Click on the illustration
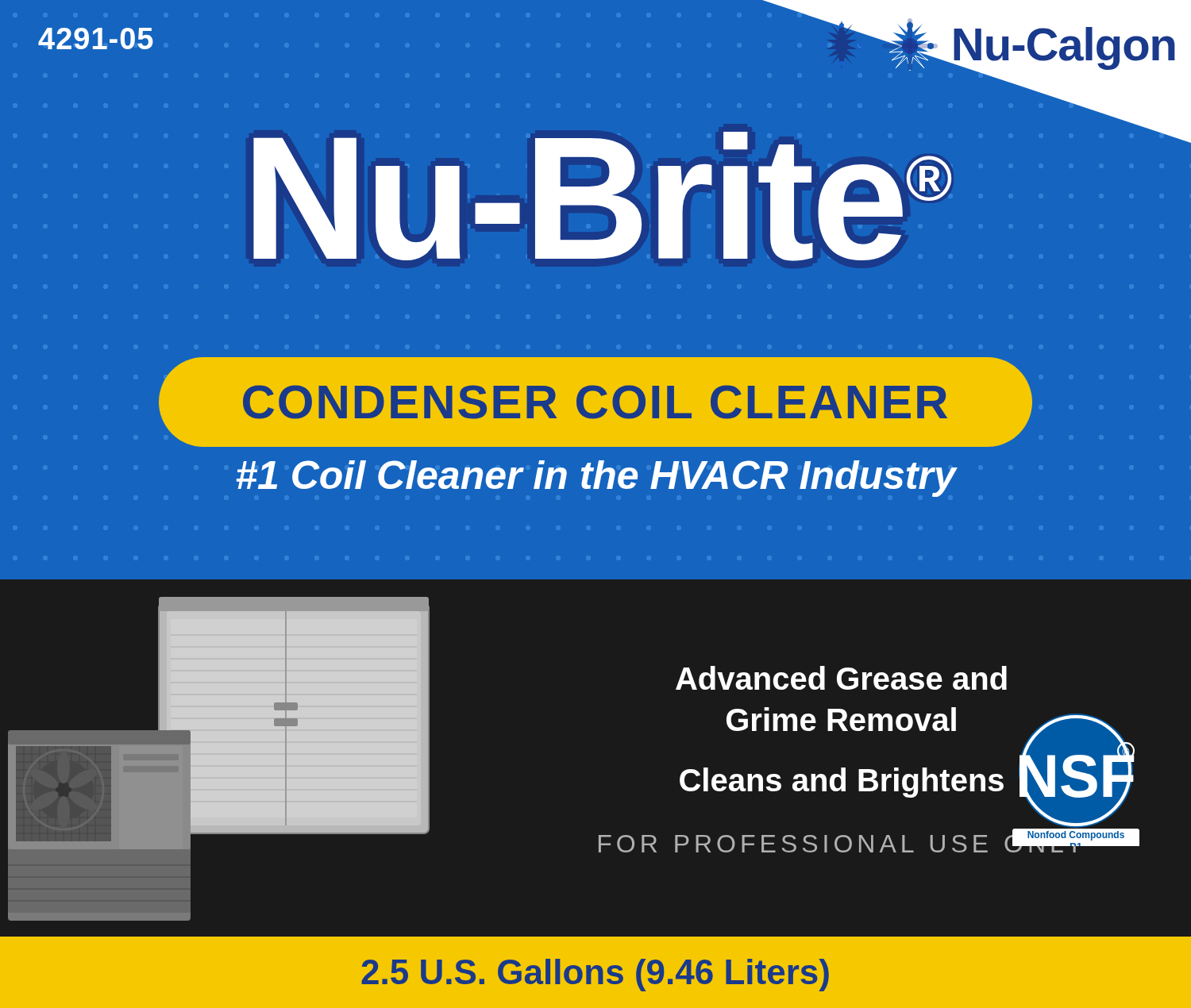The width and height of the screenshot is (1191, 1008). pos(230,758)
